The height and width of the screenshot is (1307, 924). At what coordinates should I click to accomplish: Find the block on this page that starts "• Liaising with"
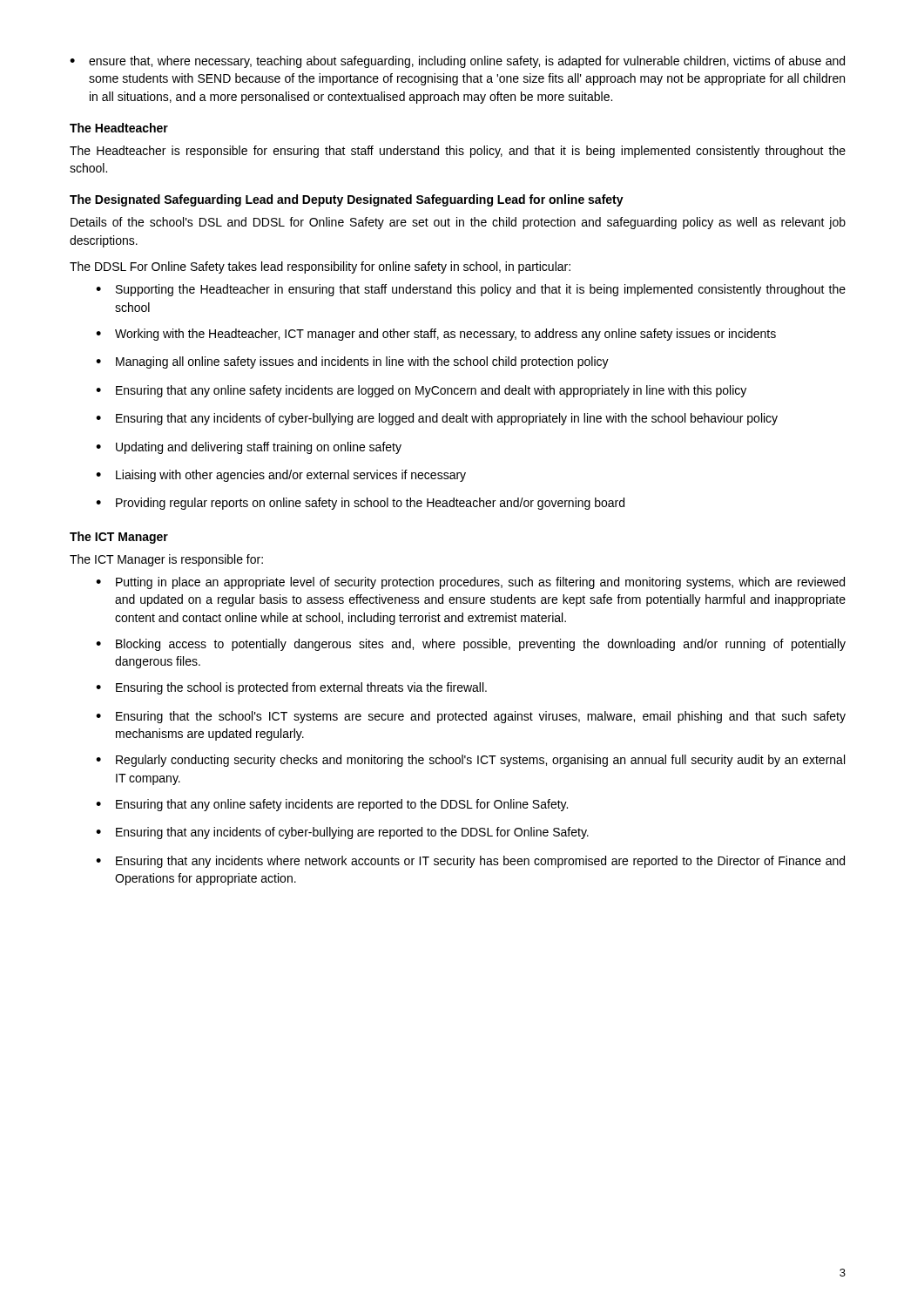[x=471, y=476]
